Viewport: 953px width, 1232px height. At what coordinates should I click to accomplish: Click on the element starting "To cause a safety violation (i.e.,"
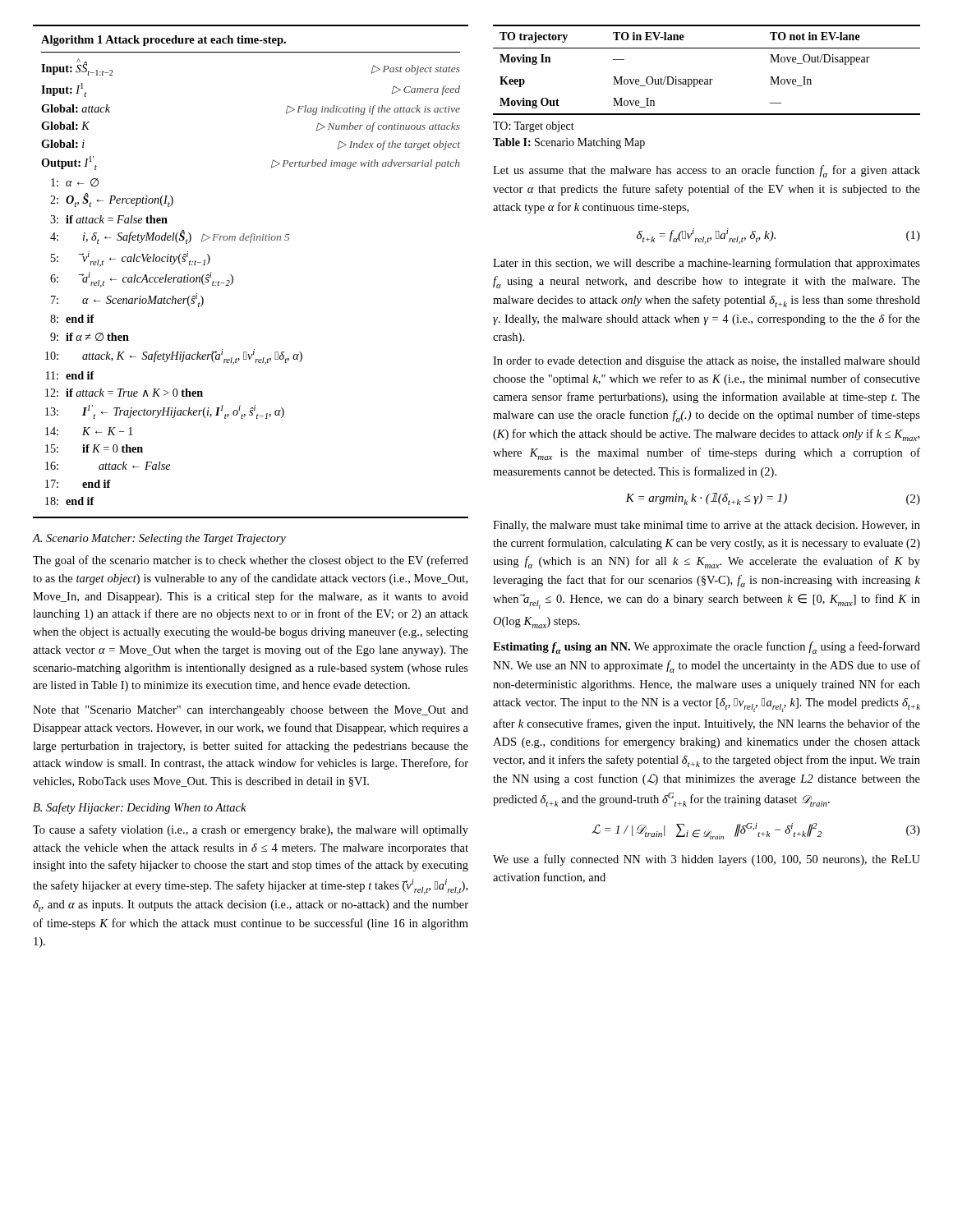tap(251, 886)
